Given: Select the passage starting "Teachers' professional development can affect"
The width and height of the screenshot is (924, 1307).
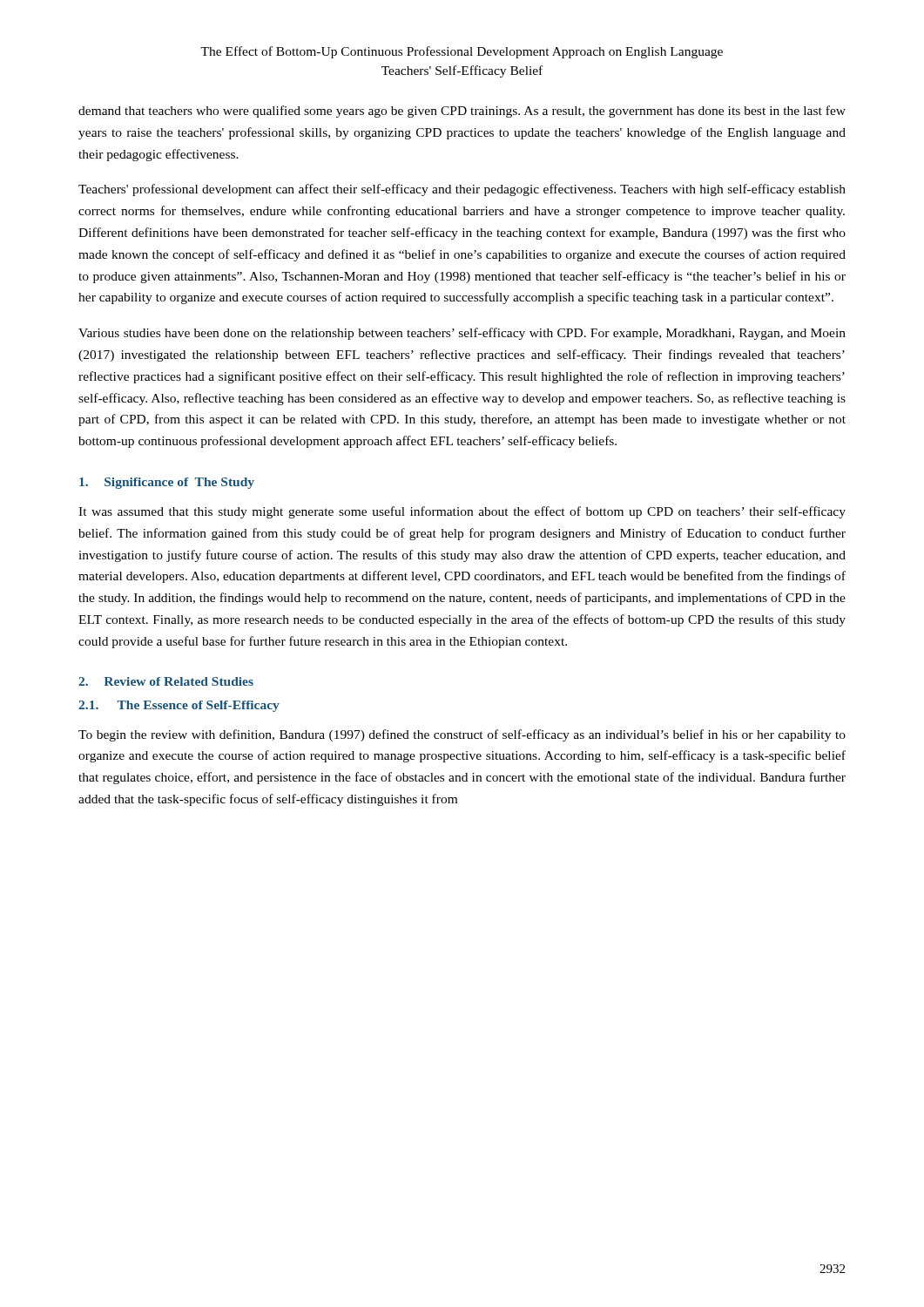Looking at the screenshot, I should 462,243.
